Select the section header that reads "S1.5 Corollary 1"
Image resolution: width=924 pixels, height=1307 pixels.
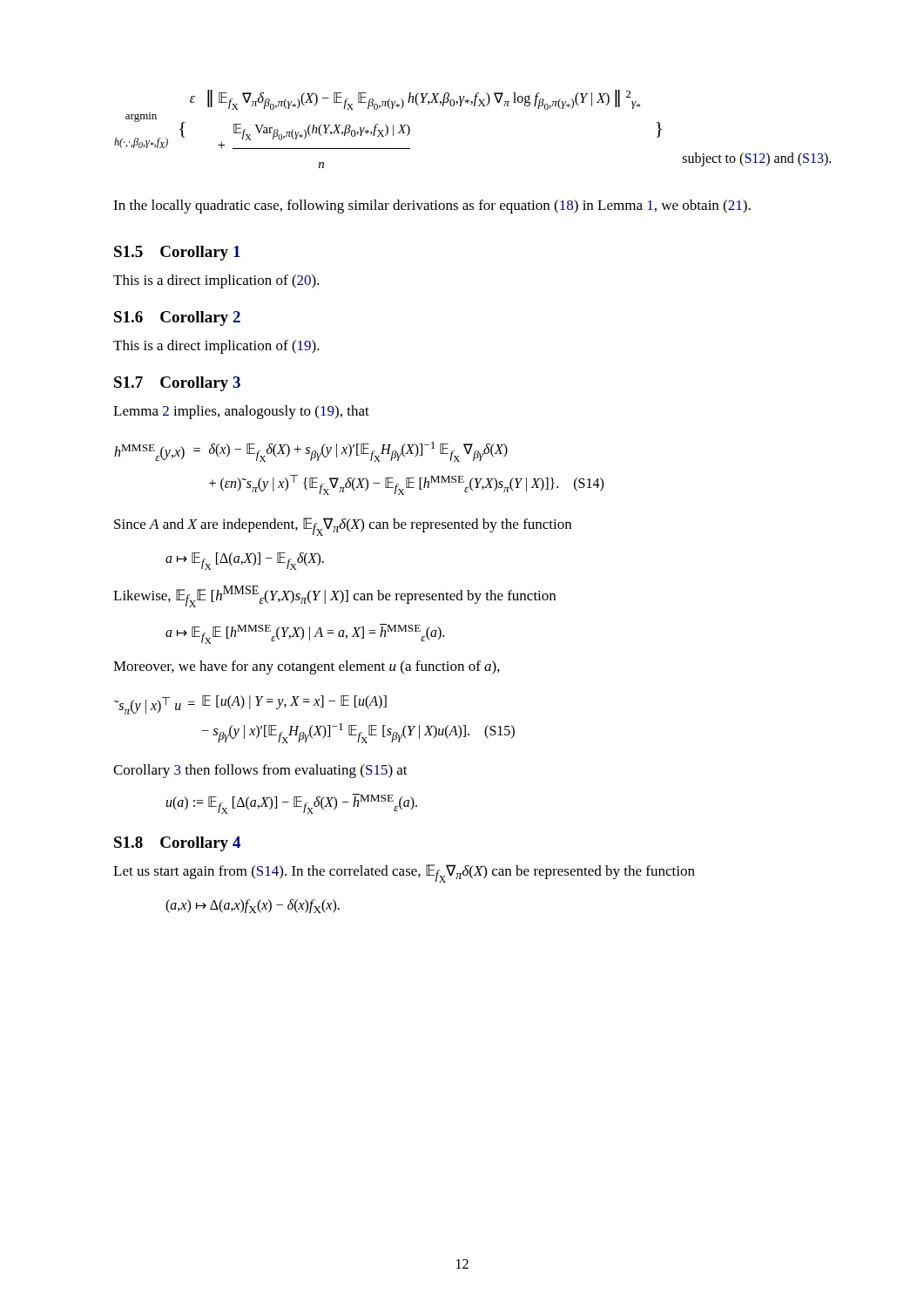click(x=177, y=251)
